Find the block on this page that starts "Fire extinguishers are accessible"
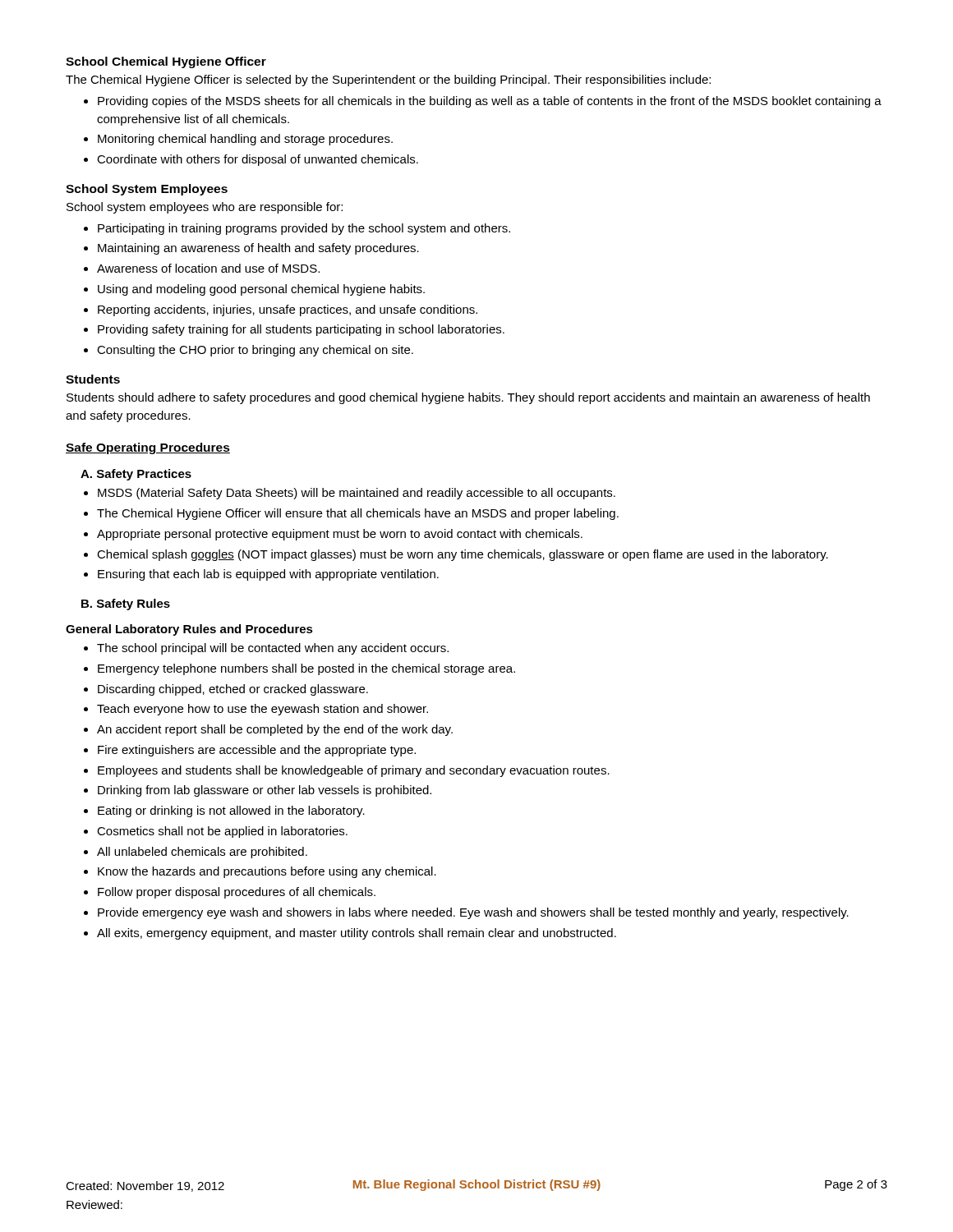Viewport: 953px width, 1232px height. coord(257,749)
